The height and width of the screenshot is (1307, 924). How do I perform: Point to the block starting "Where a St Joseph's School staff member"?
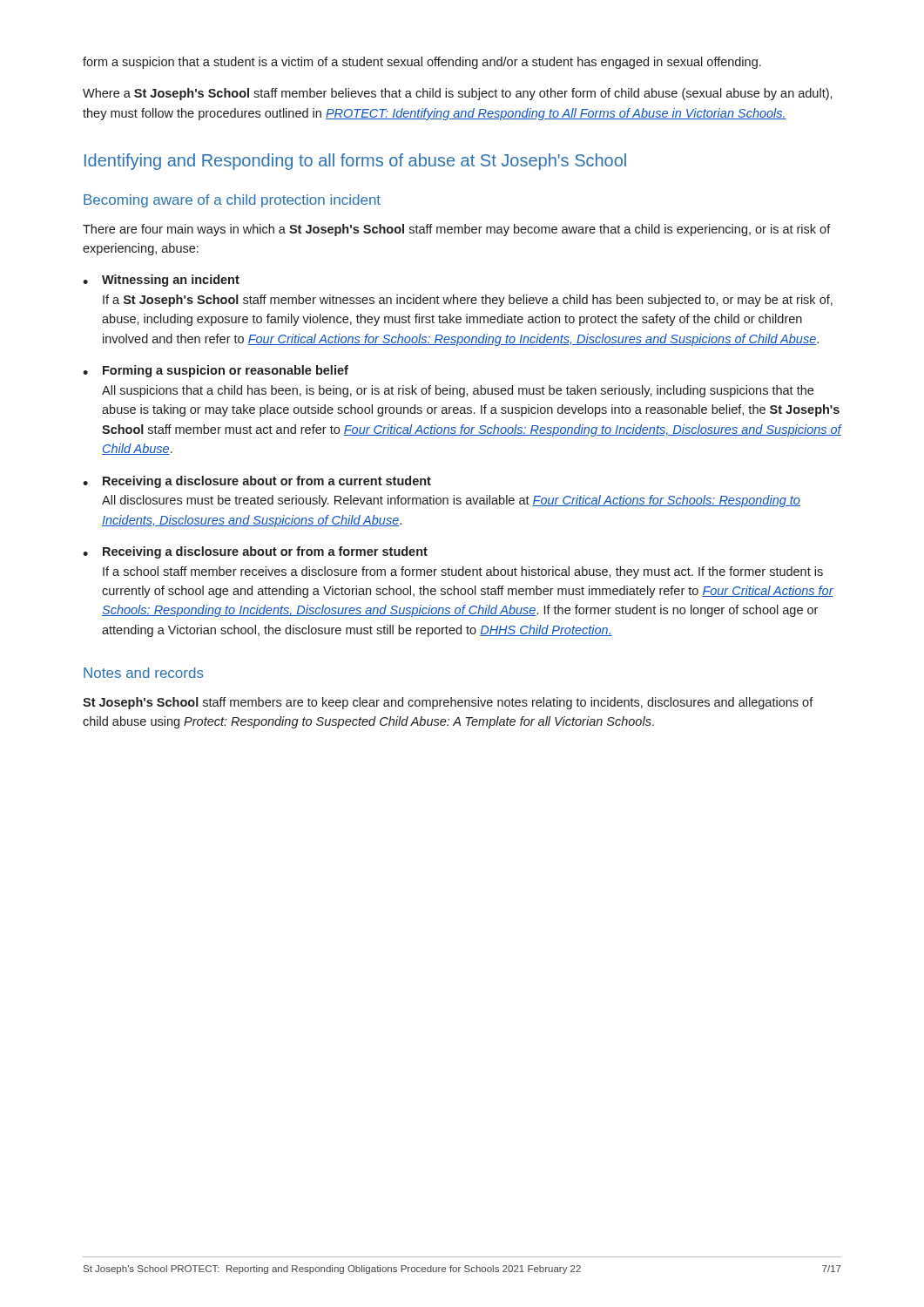tap(458, 103)
